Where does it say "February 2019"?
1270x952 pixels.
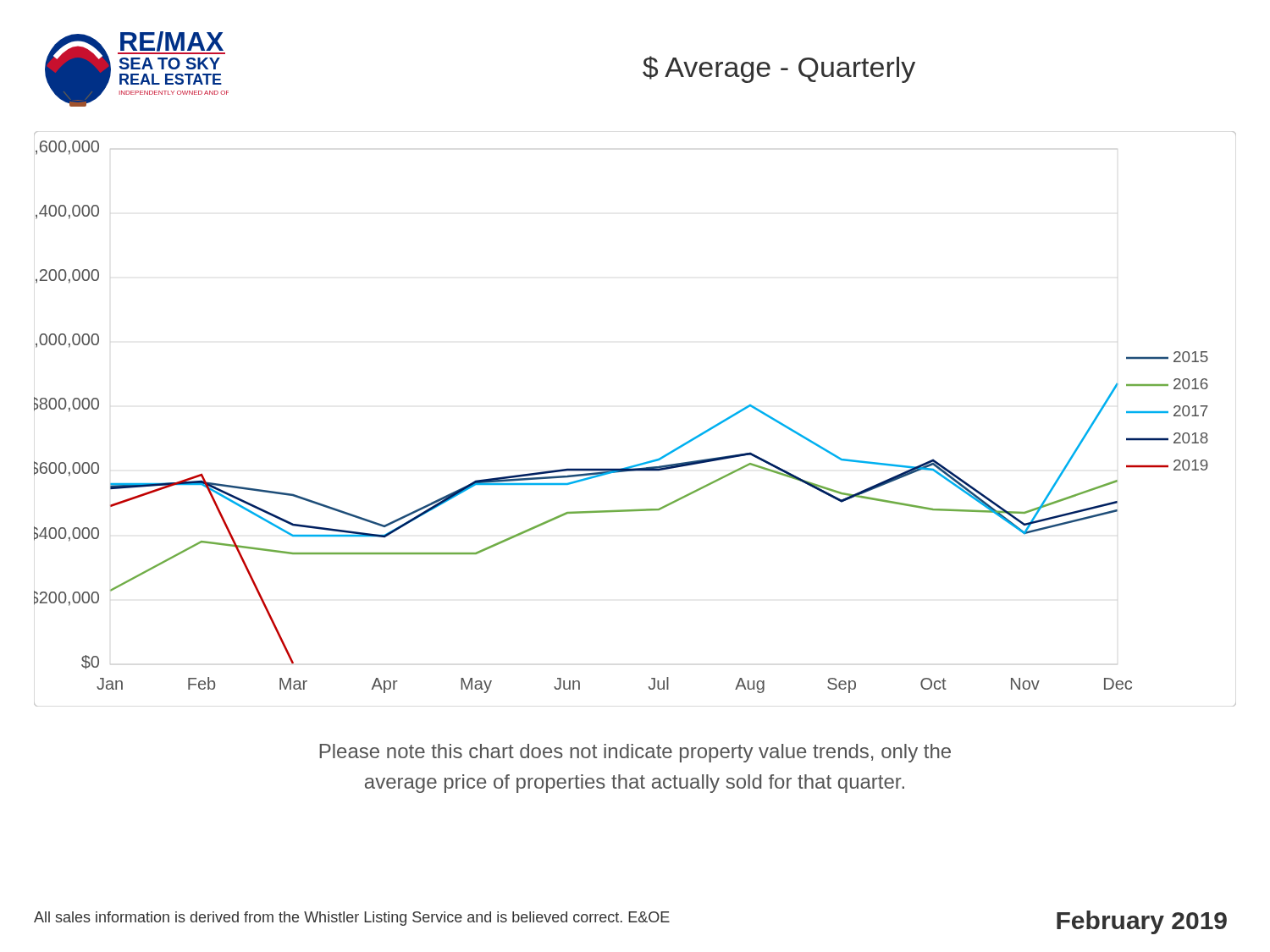pyautogui.click(x=1142, y=920)
